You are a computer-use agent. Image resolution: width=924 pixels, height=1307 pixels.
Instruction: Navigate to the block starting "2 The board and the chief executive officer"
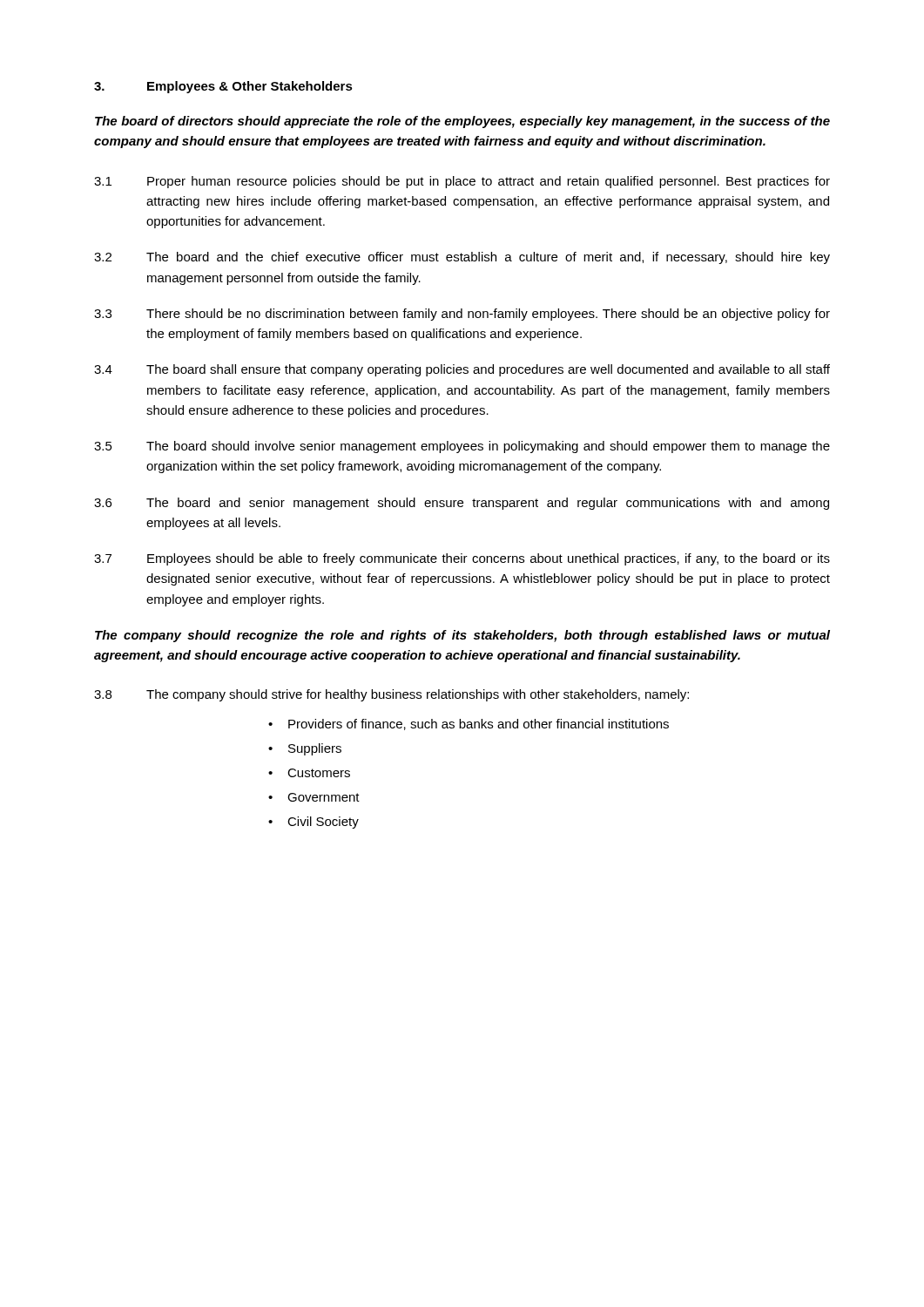462,267
